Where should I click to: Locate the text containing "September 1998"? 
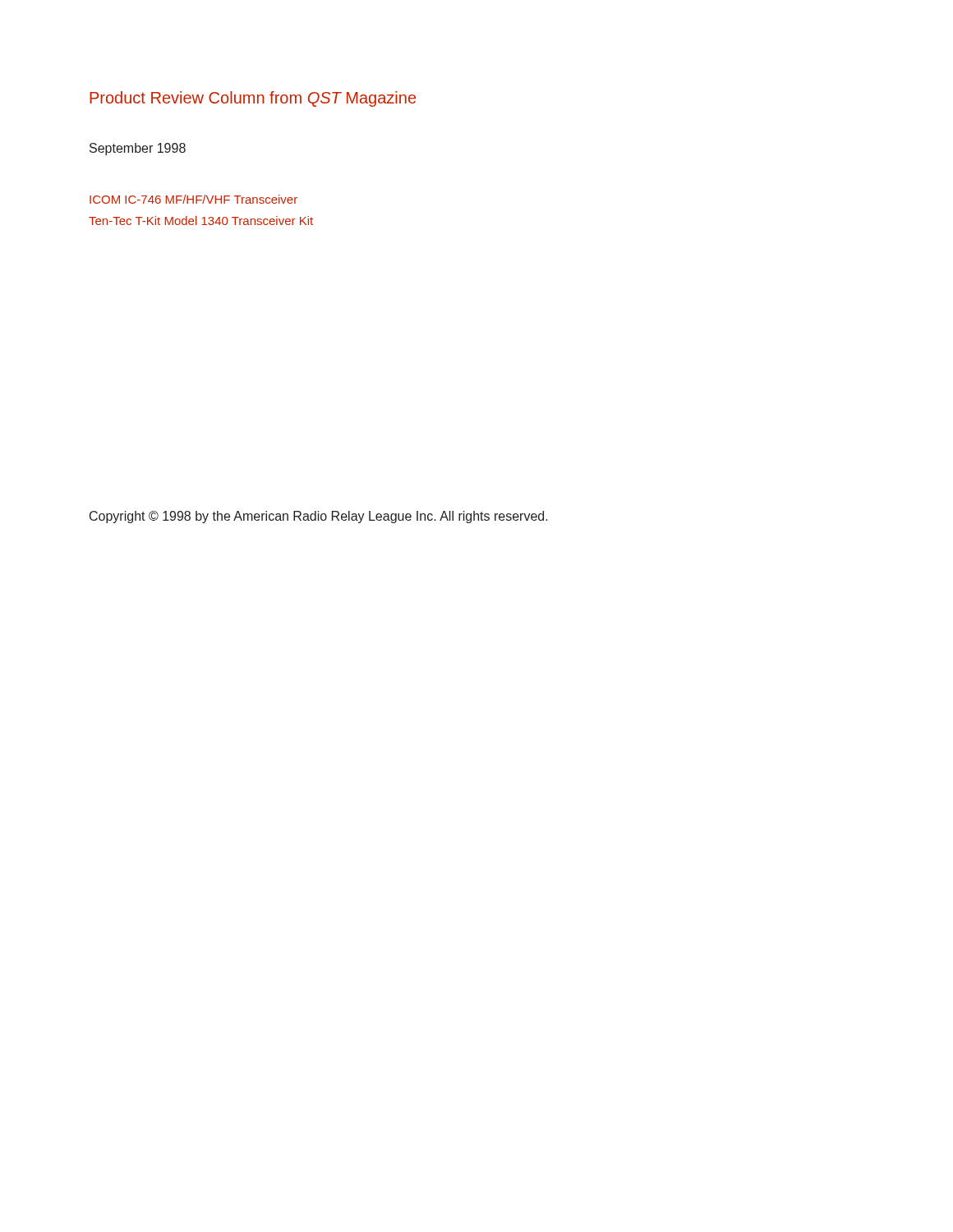click(x=137, y=149)
